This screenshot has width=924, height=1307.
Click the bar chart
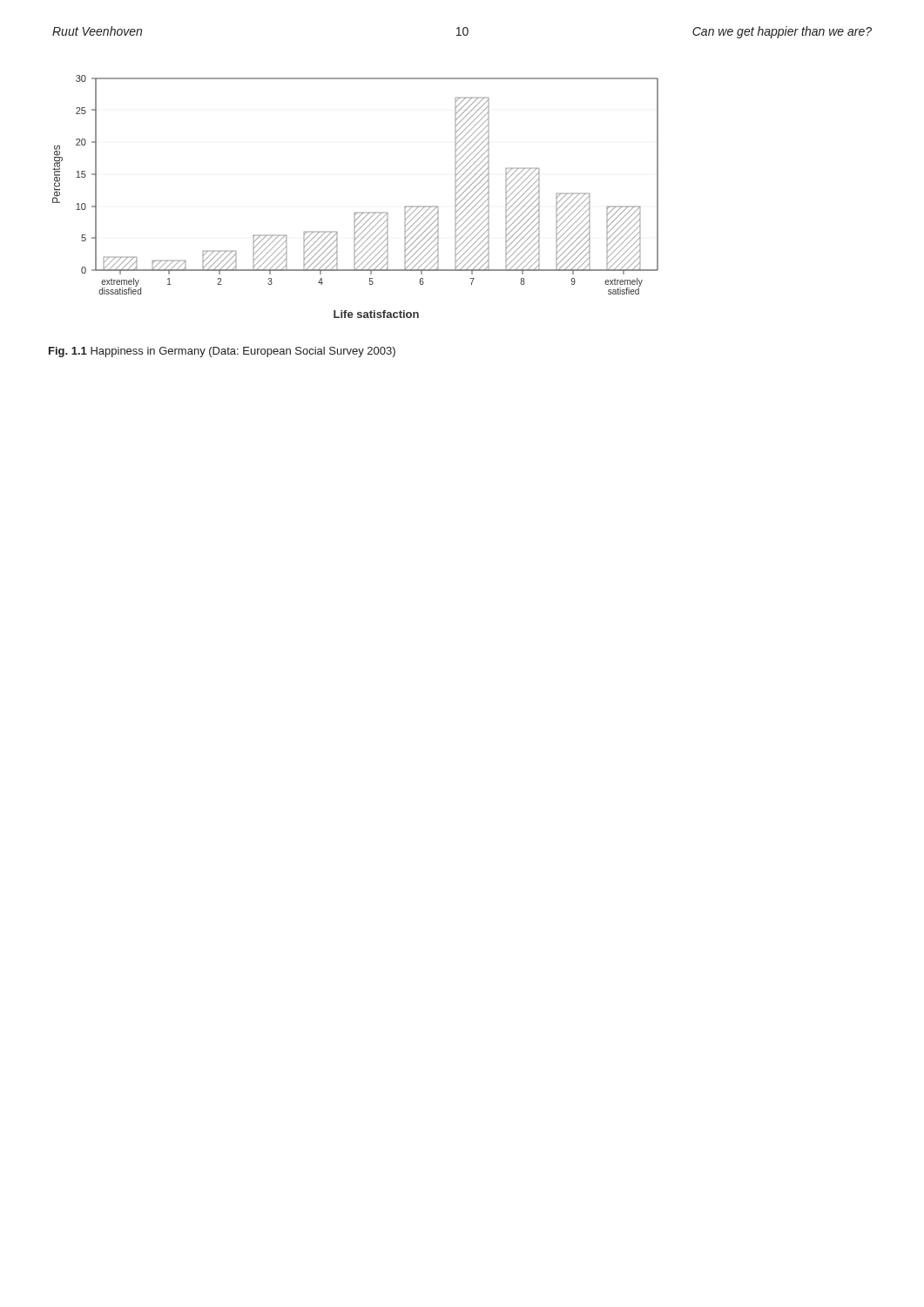pyautogui.click(x=361, y=200)
